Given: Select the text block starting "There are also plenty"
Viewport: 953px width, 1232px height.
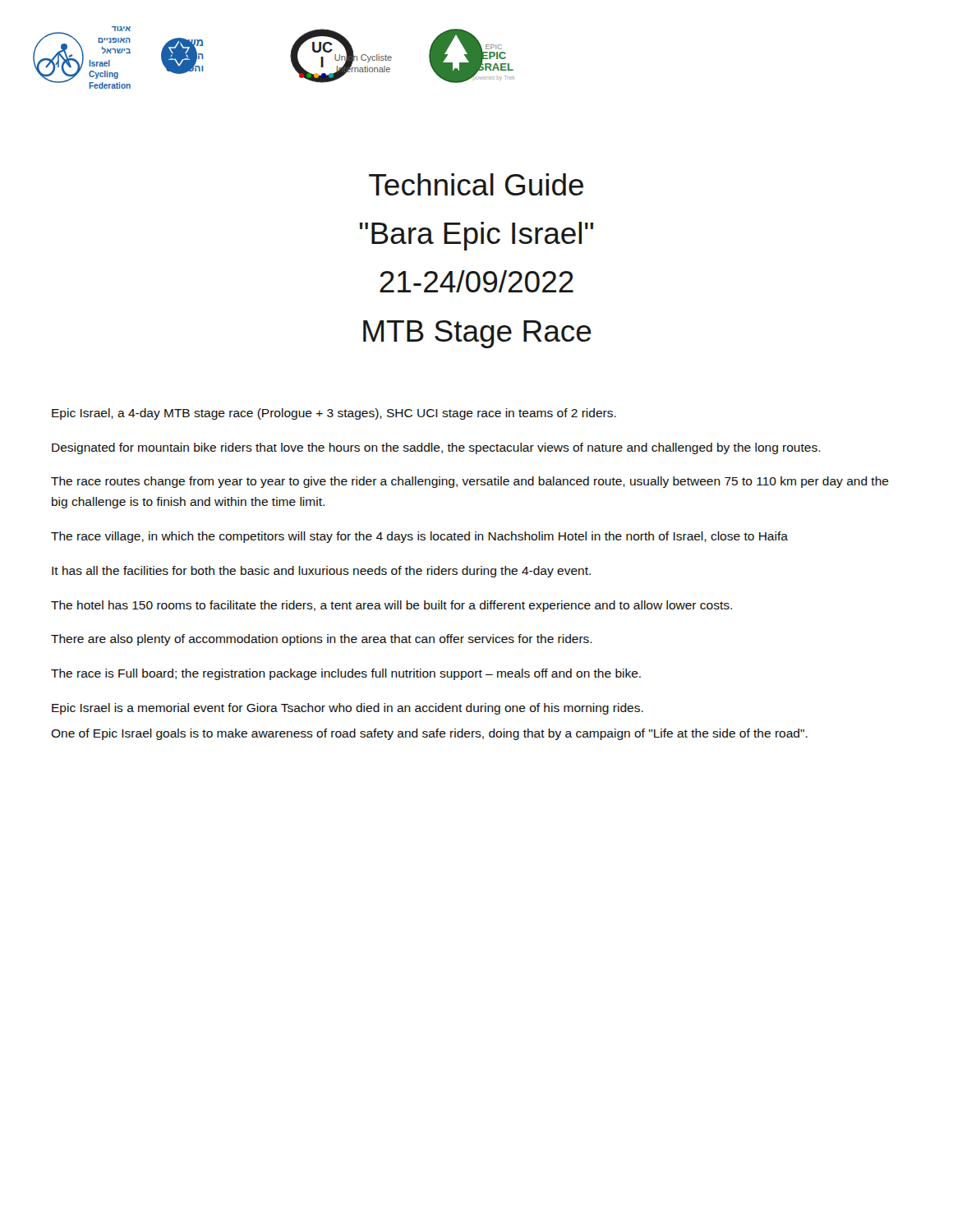Looking at the screenshot, I should (476, 640).
